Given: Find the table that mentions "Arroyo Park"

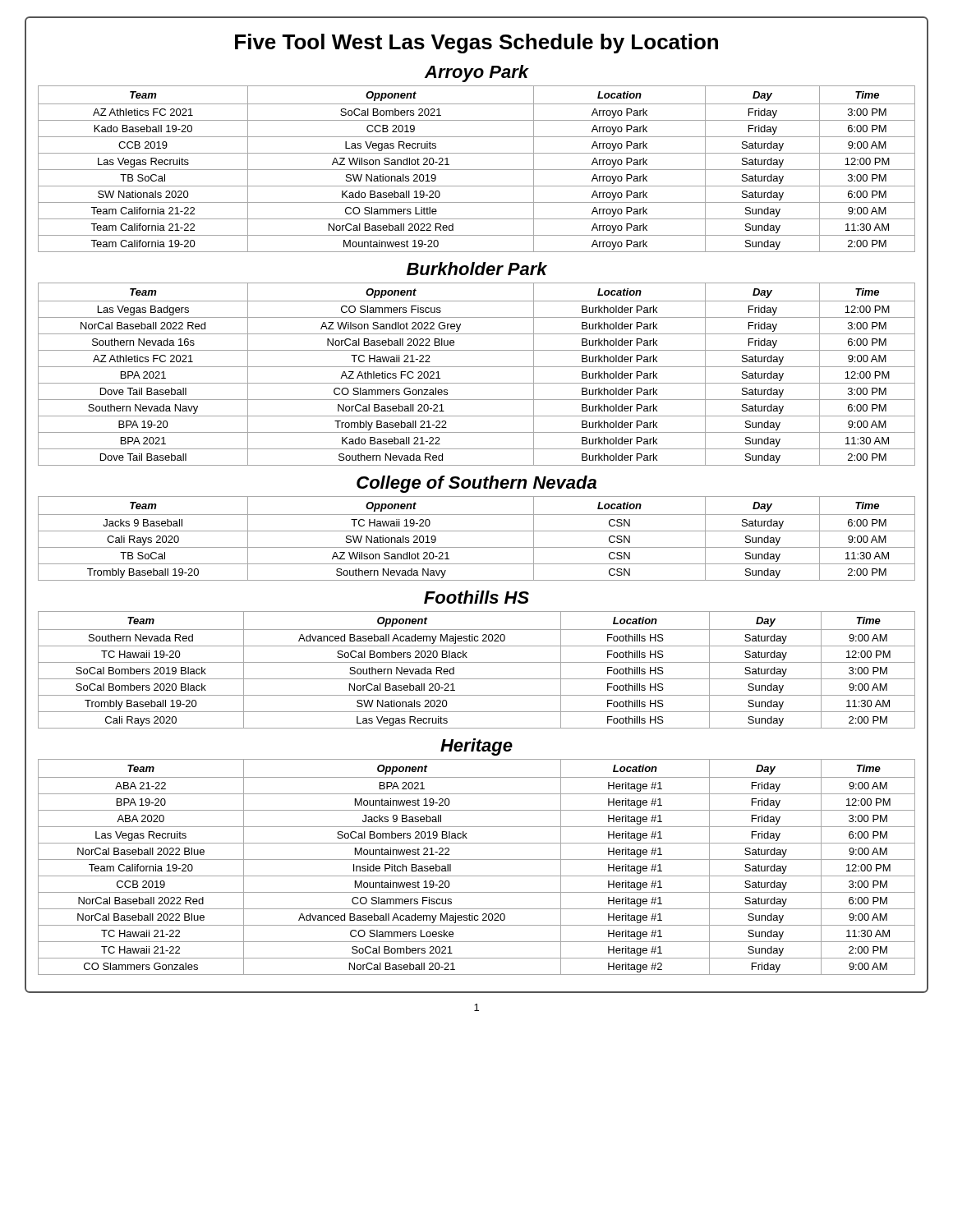Looking at the screenshot, I should click(476, 169).
